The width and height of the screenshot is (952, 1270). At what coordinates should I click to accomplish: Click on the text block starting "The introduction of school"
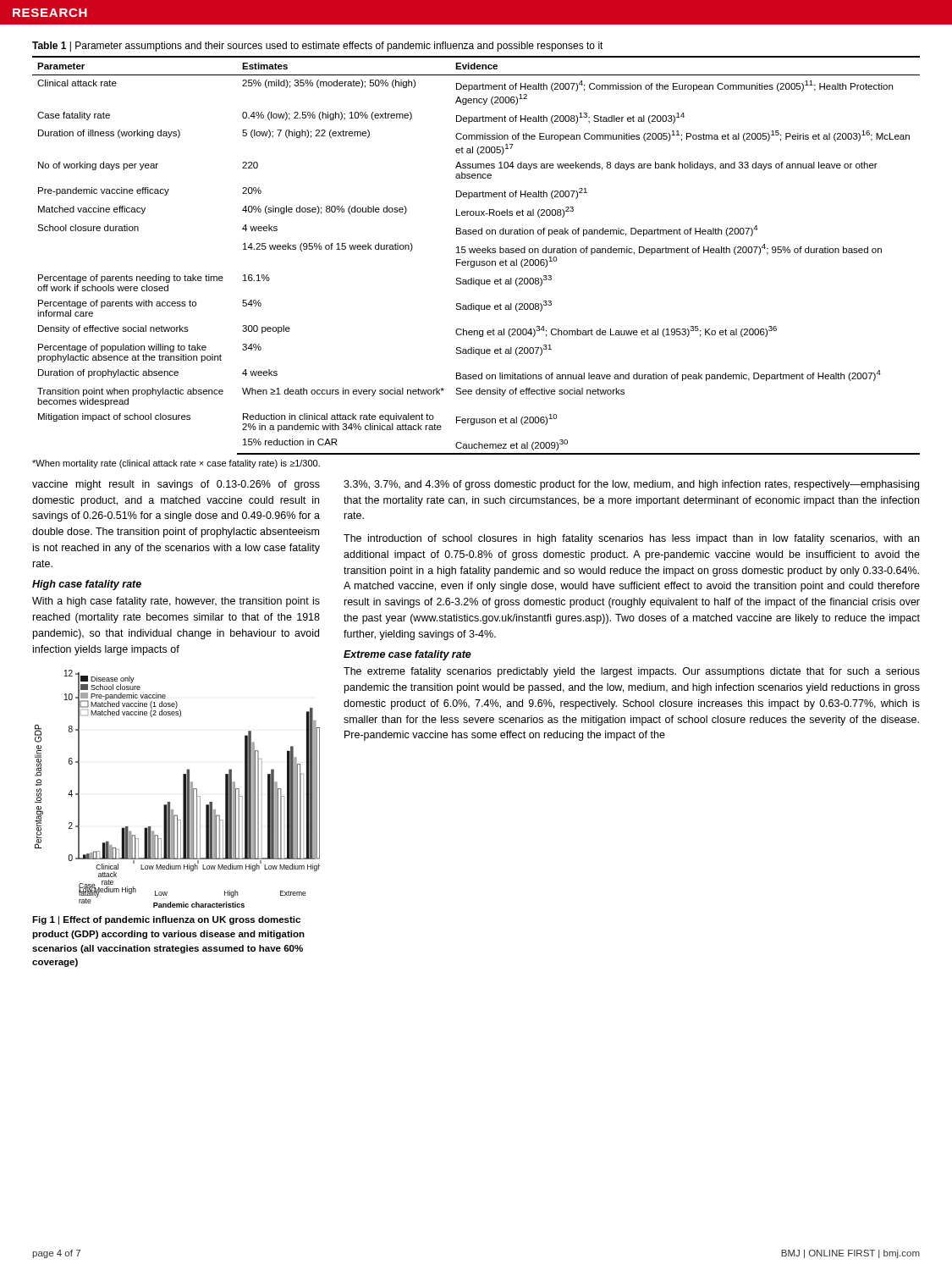(632, 586)
